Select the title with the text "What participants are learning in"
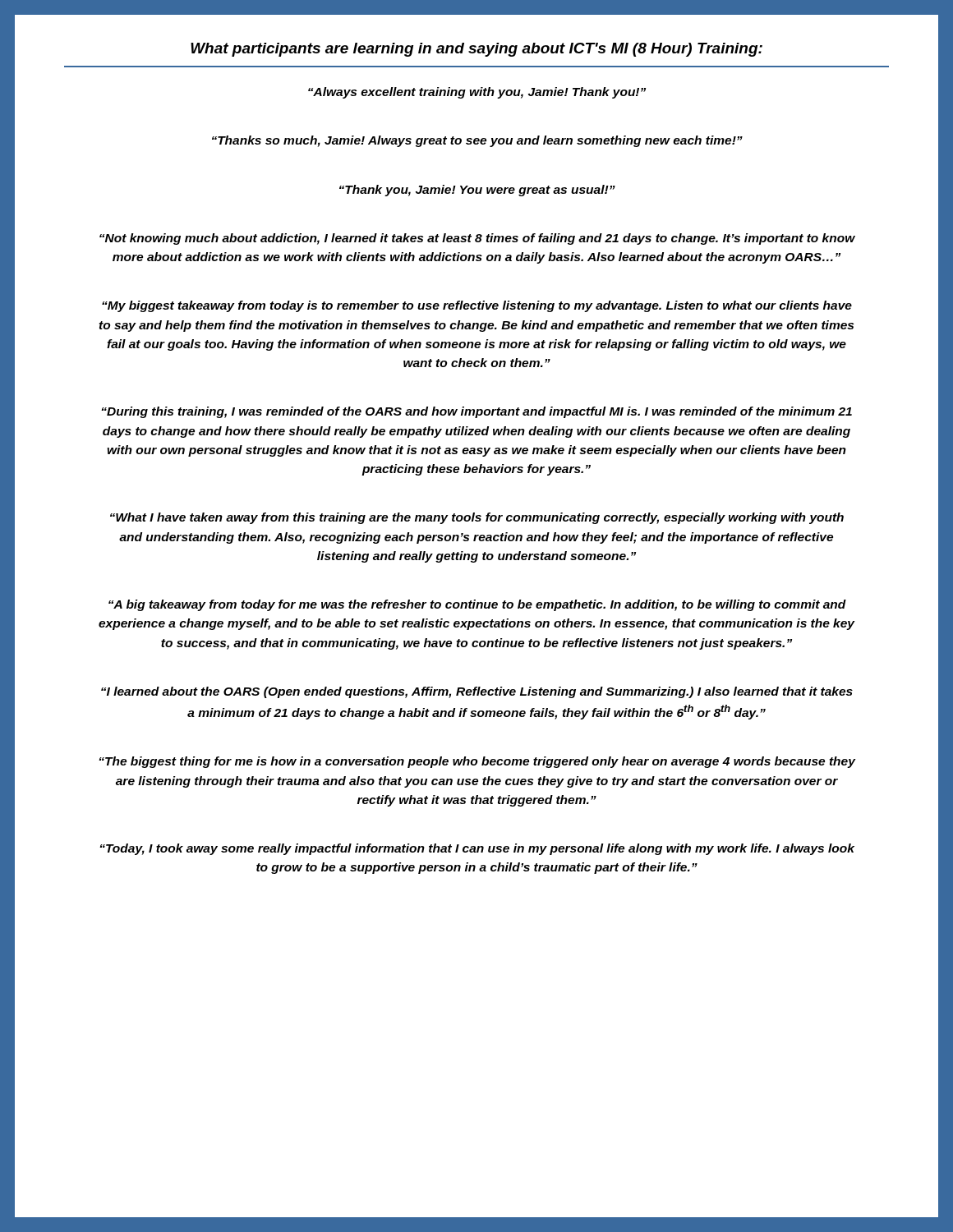The width and height of the screenshot is (953, 1232). coord(476,48)
